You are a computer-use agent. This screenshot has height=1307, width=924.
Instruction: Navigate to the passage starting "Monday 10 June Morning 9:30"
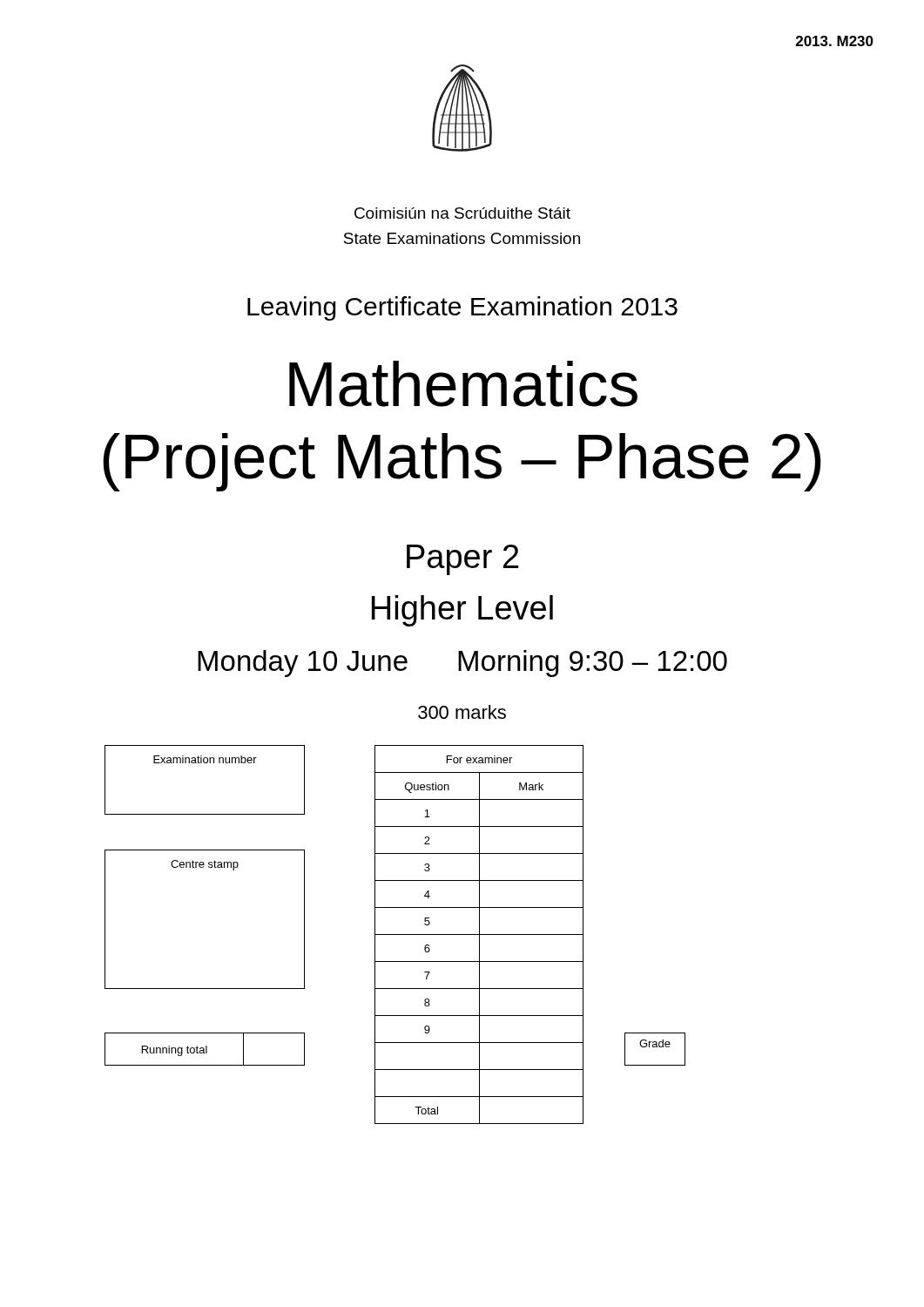tap(462, 661)
